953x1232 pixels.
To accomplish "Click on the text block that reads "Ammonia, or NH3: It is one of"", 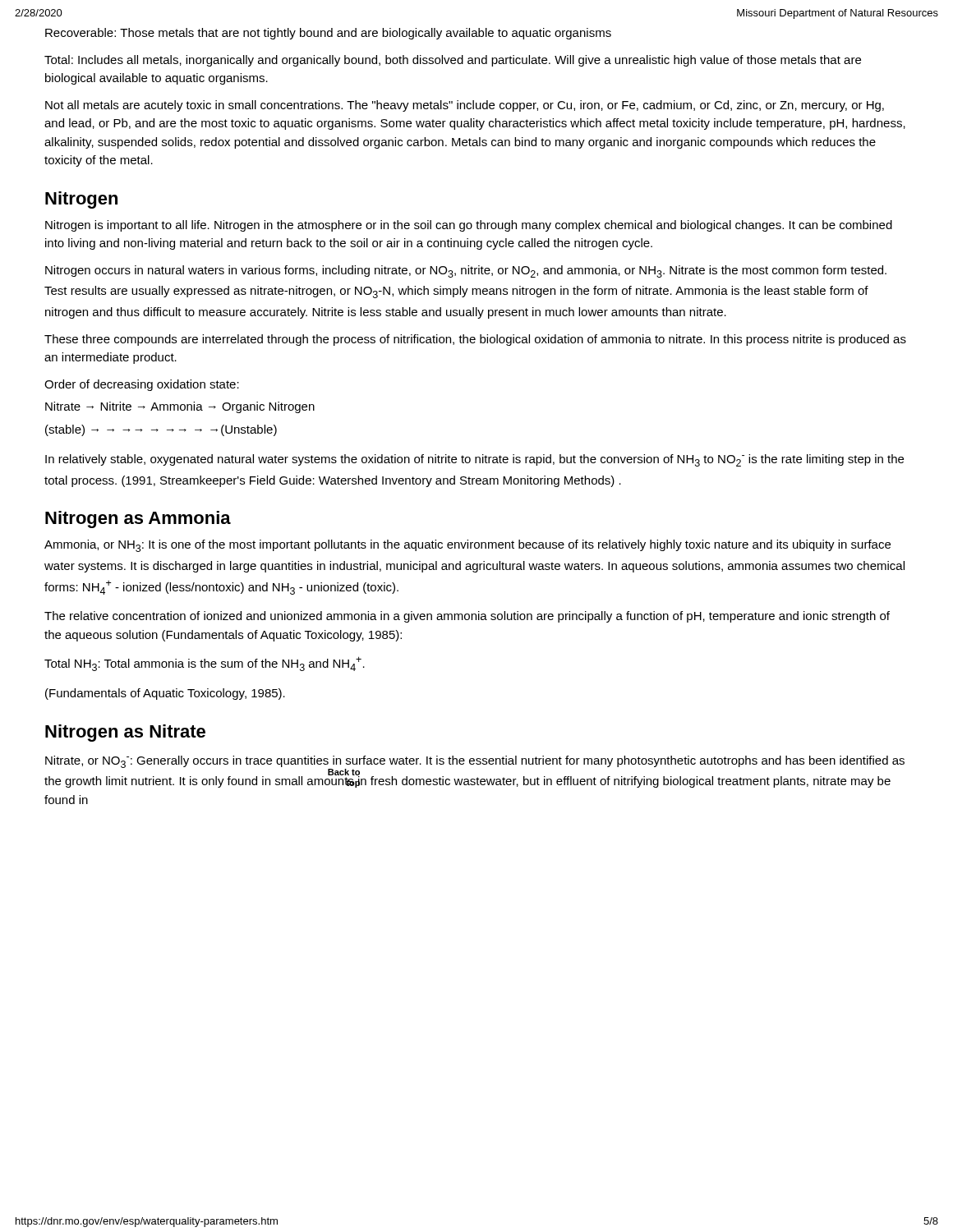I will (475, 567).
